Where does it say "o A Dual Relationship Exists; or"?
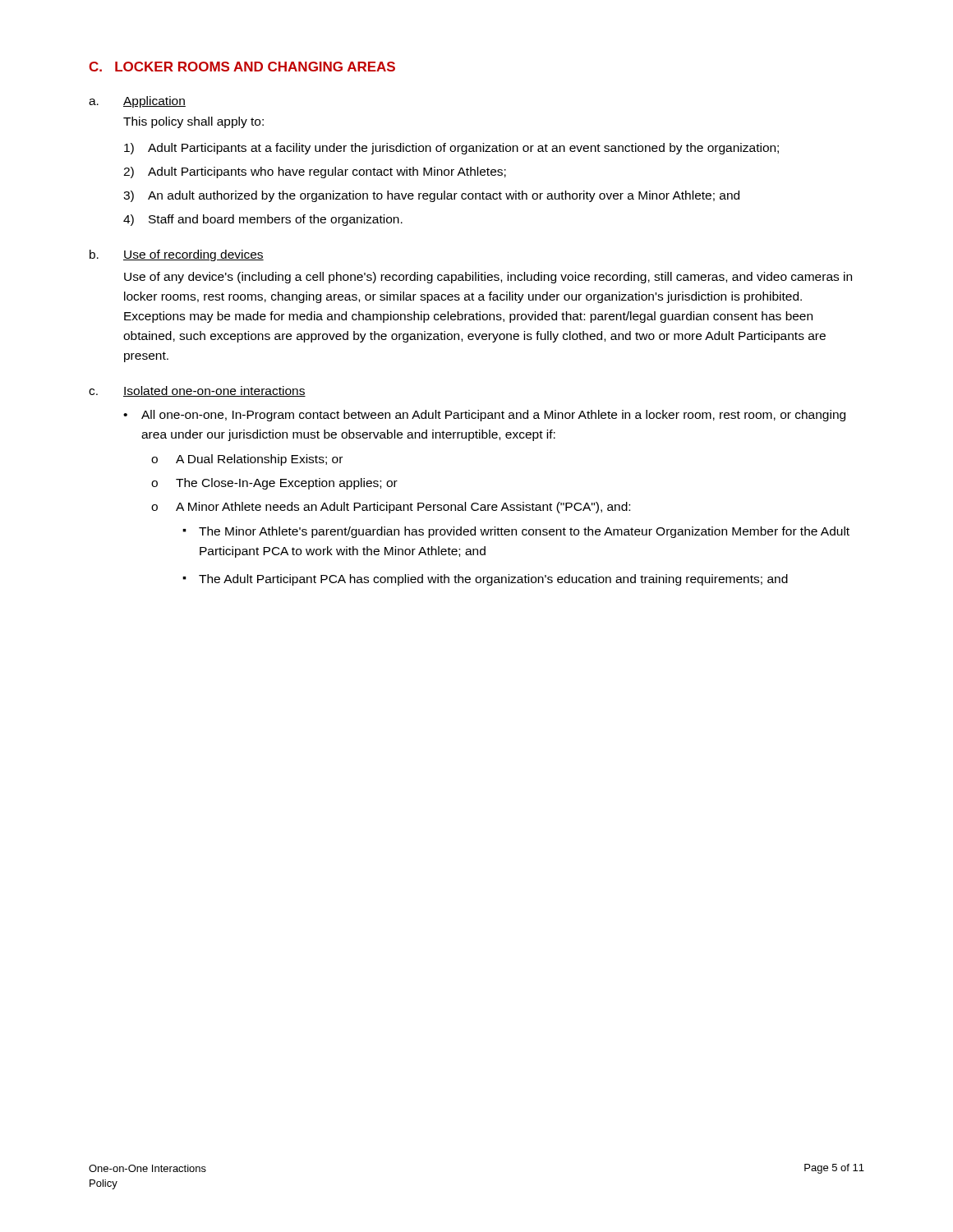The height and width of the screenshot is (1232, 953). pyautogui.click(x=247, y=459)
